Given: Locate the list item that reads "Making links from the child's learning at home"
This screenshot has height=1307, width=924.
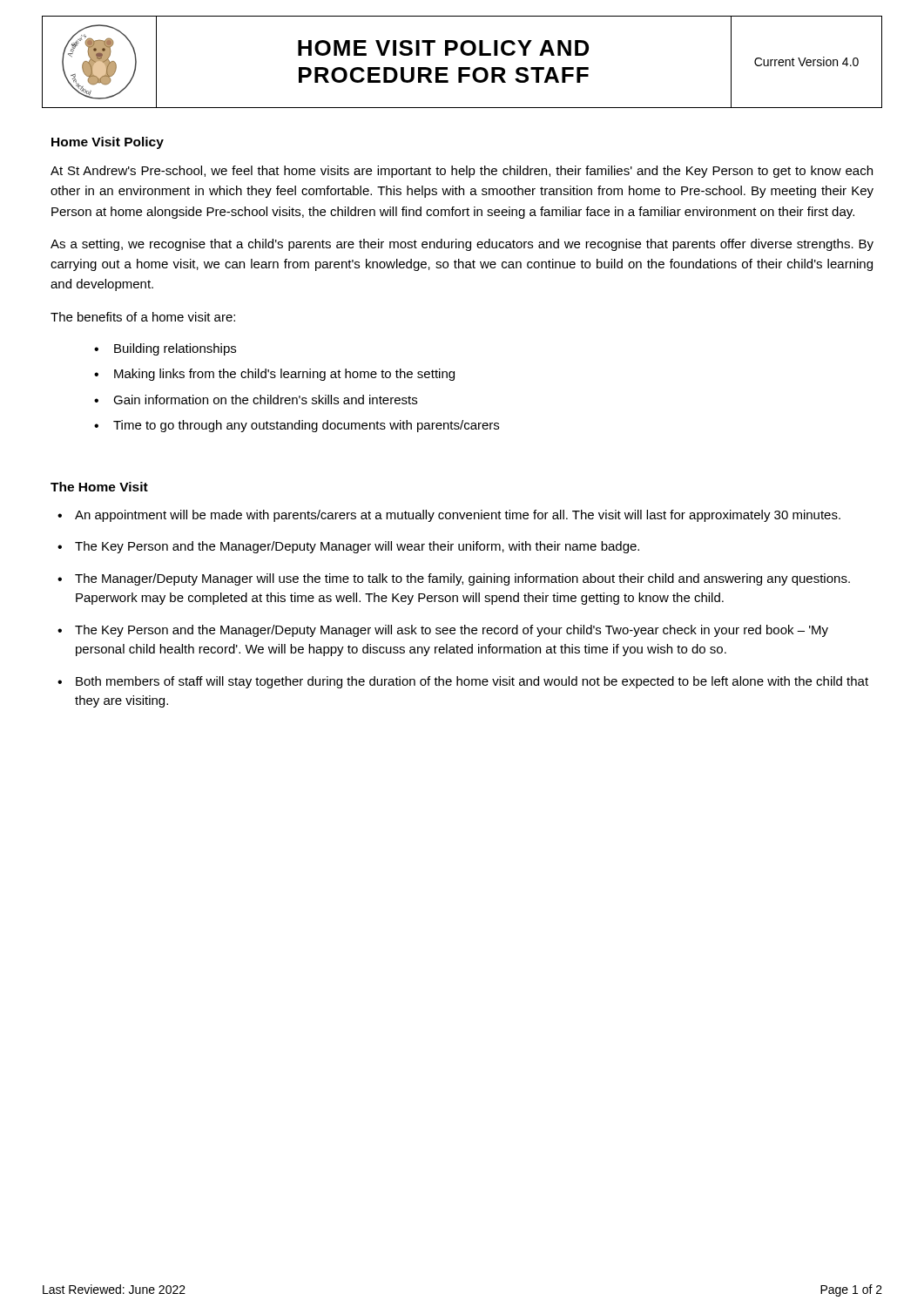Looking at the screenshot, I should pos(284,374).
